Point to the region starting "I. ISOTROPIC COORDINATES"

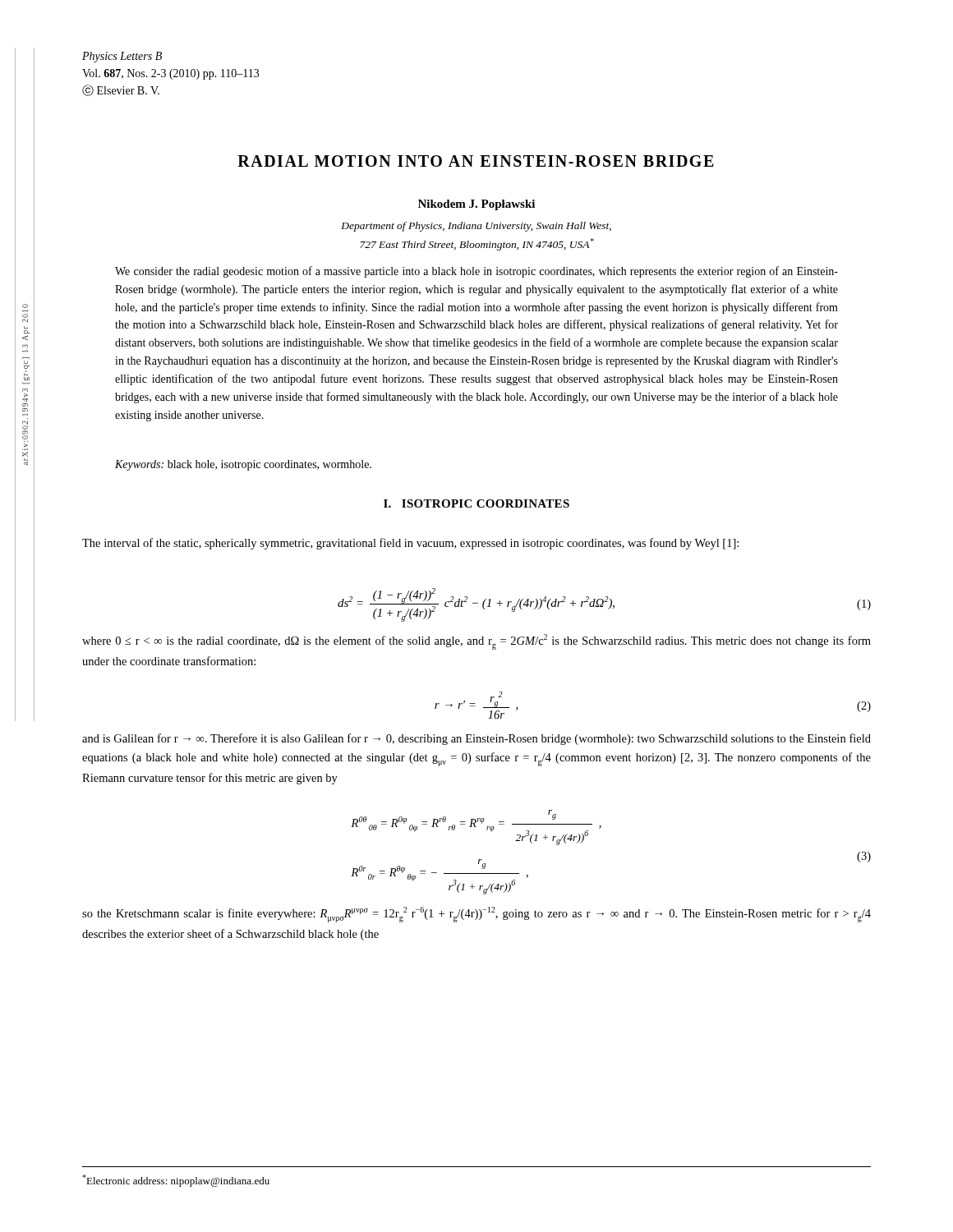pos(476,503)
